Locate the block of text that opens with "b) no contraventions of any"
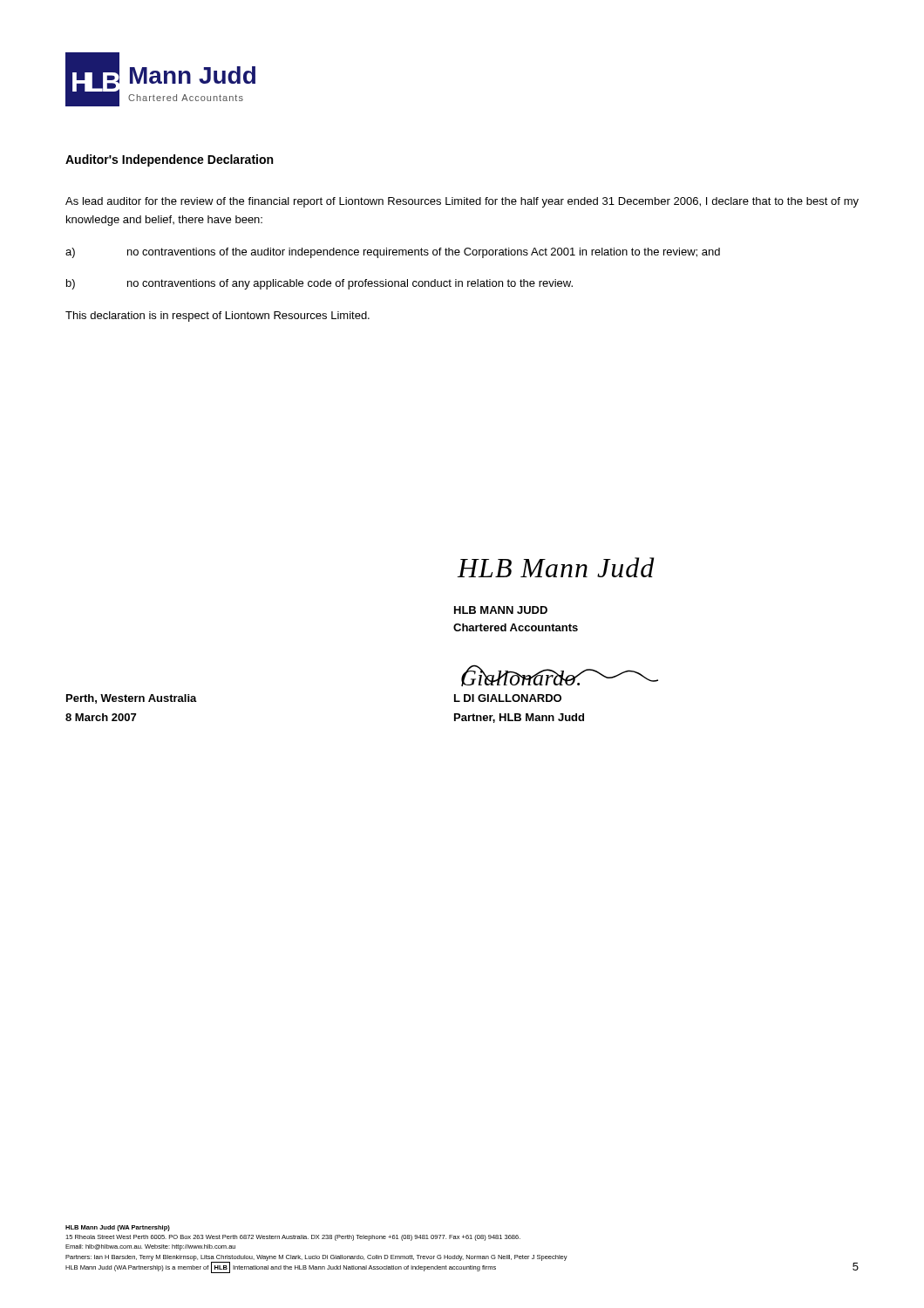924x1308 pixels. point(462,284)
